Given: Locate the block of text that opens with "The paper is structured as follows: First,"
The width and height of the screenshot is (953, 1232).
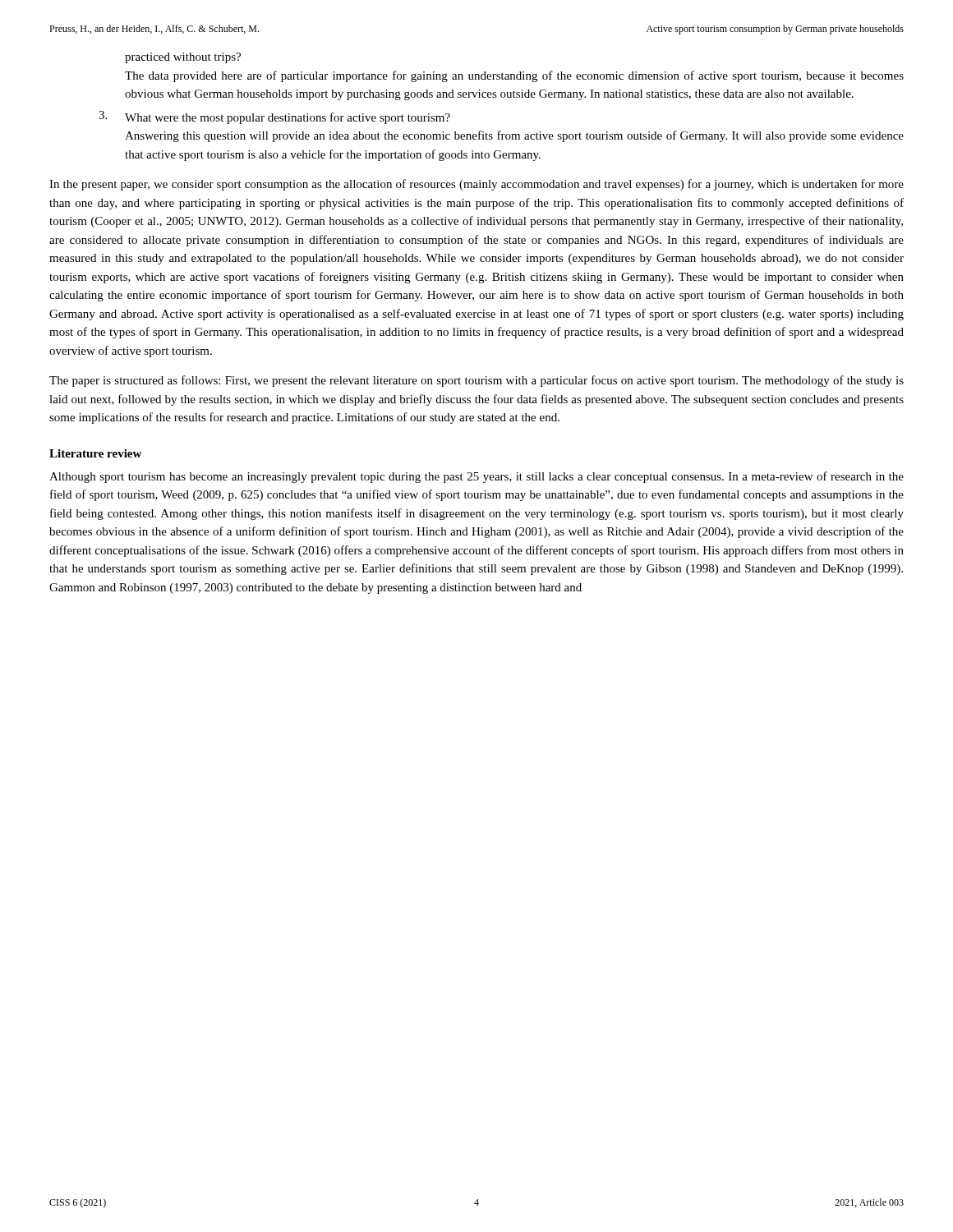Looking at the screenshot, I should [476, 399].
